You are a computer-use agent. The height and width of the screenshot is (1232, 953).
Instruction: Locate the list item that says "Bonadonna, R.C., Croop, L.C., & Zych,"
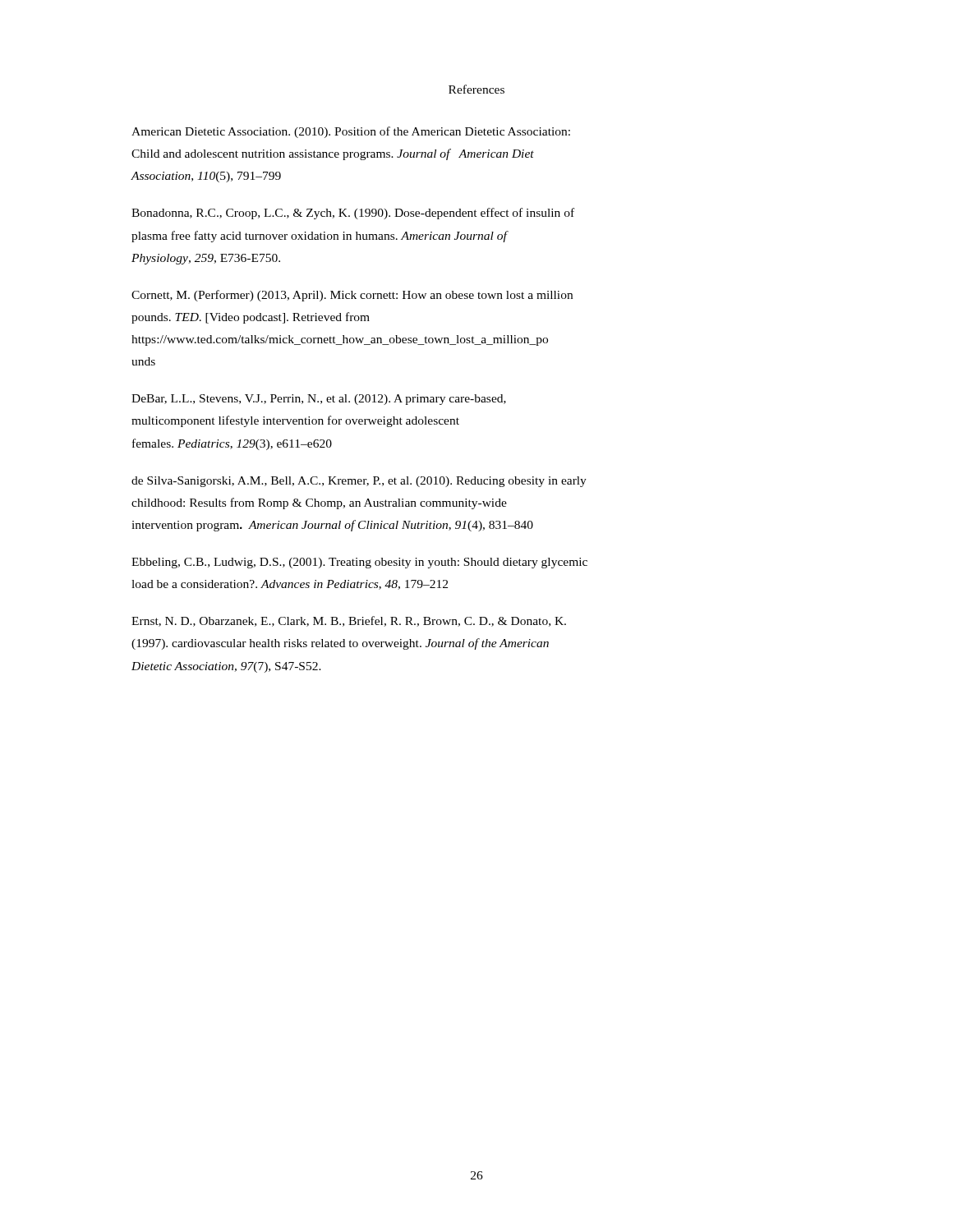click(476, 235)
